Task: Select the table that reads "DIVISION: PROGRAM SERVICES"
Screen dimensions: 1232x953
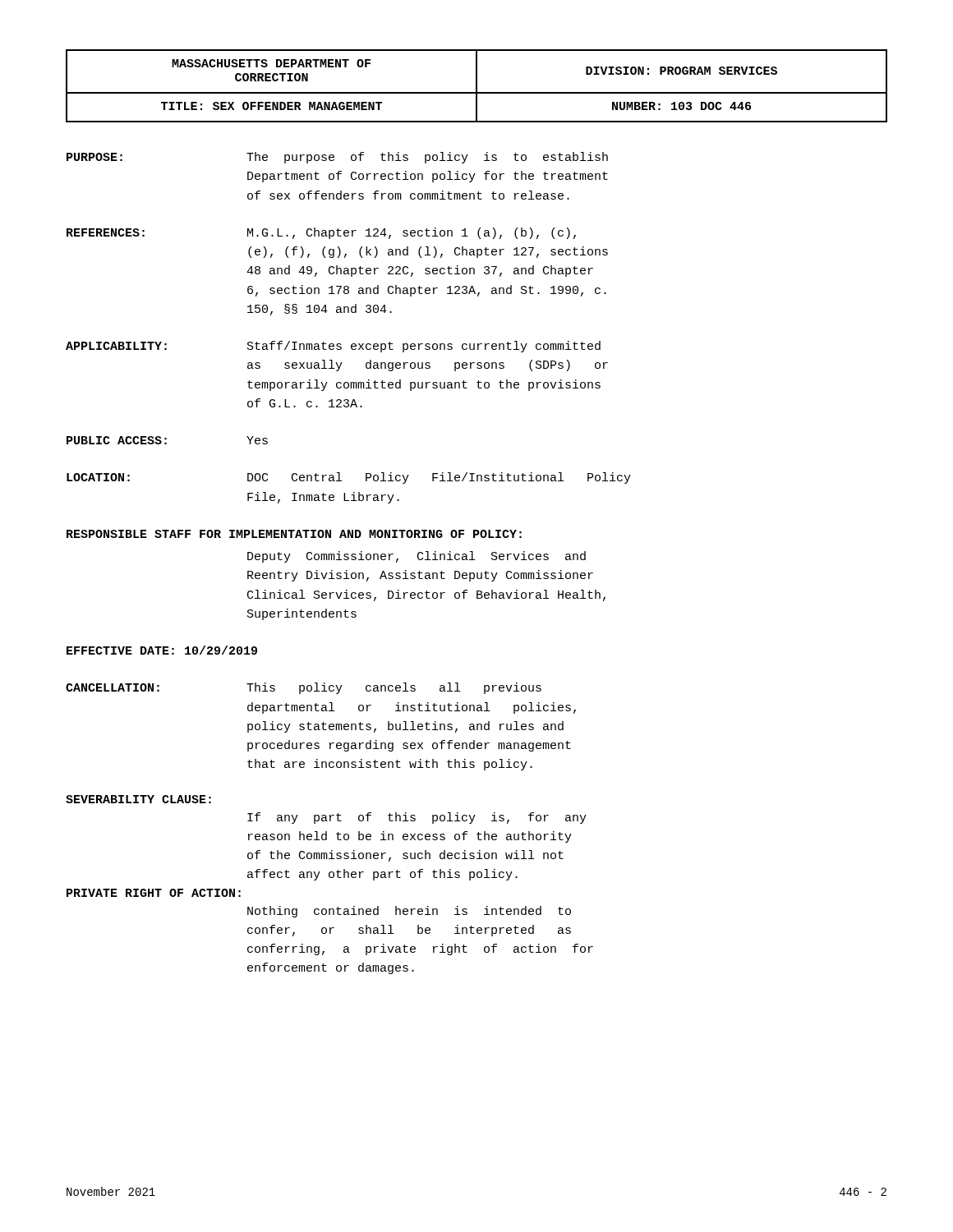Action: [x=476, y=86]
